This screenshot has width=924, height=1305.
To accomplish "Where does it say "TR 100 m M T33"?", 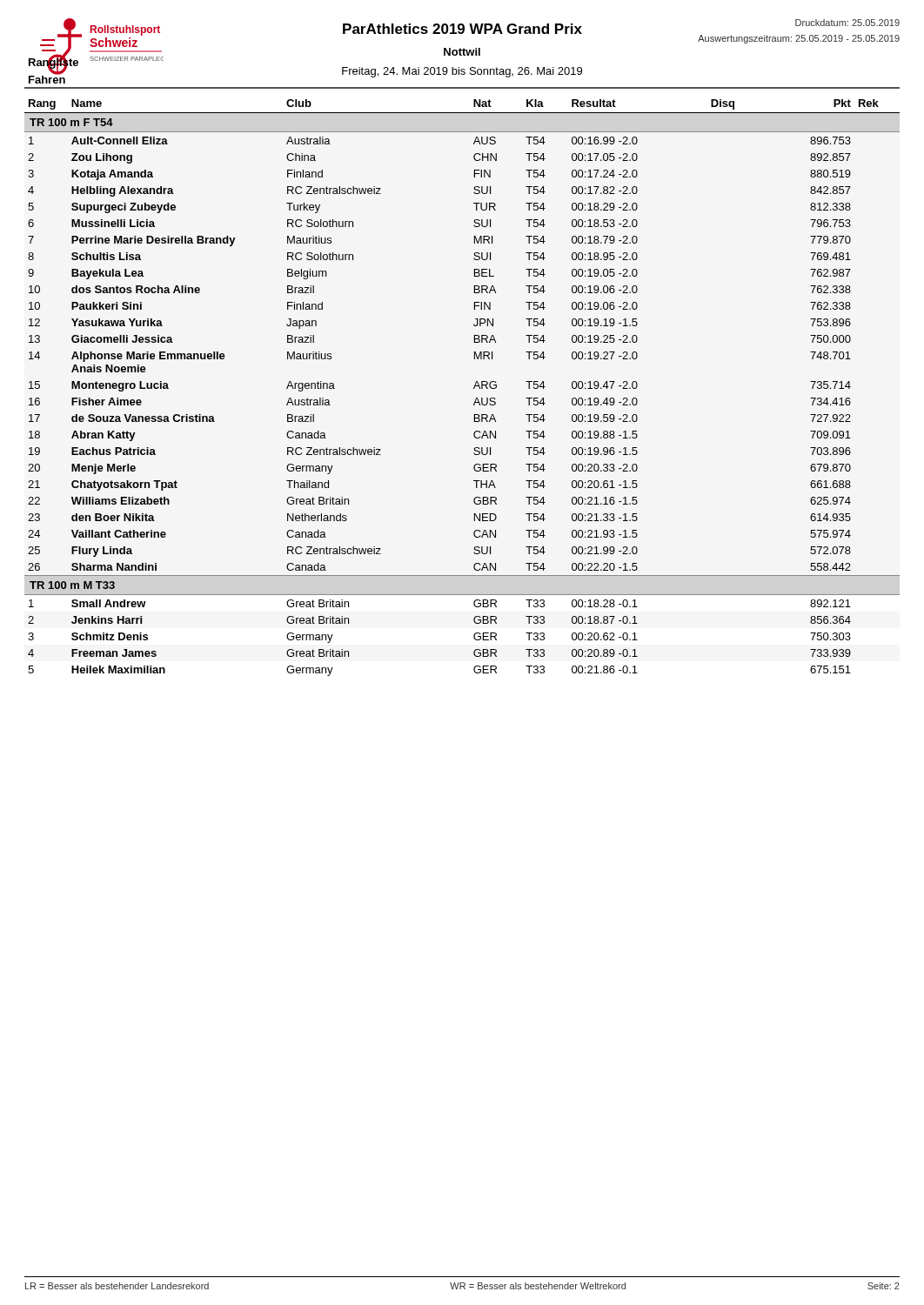I will click(72, 585).
